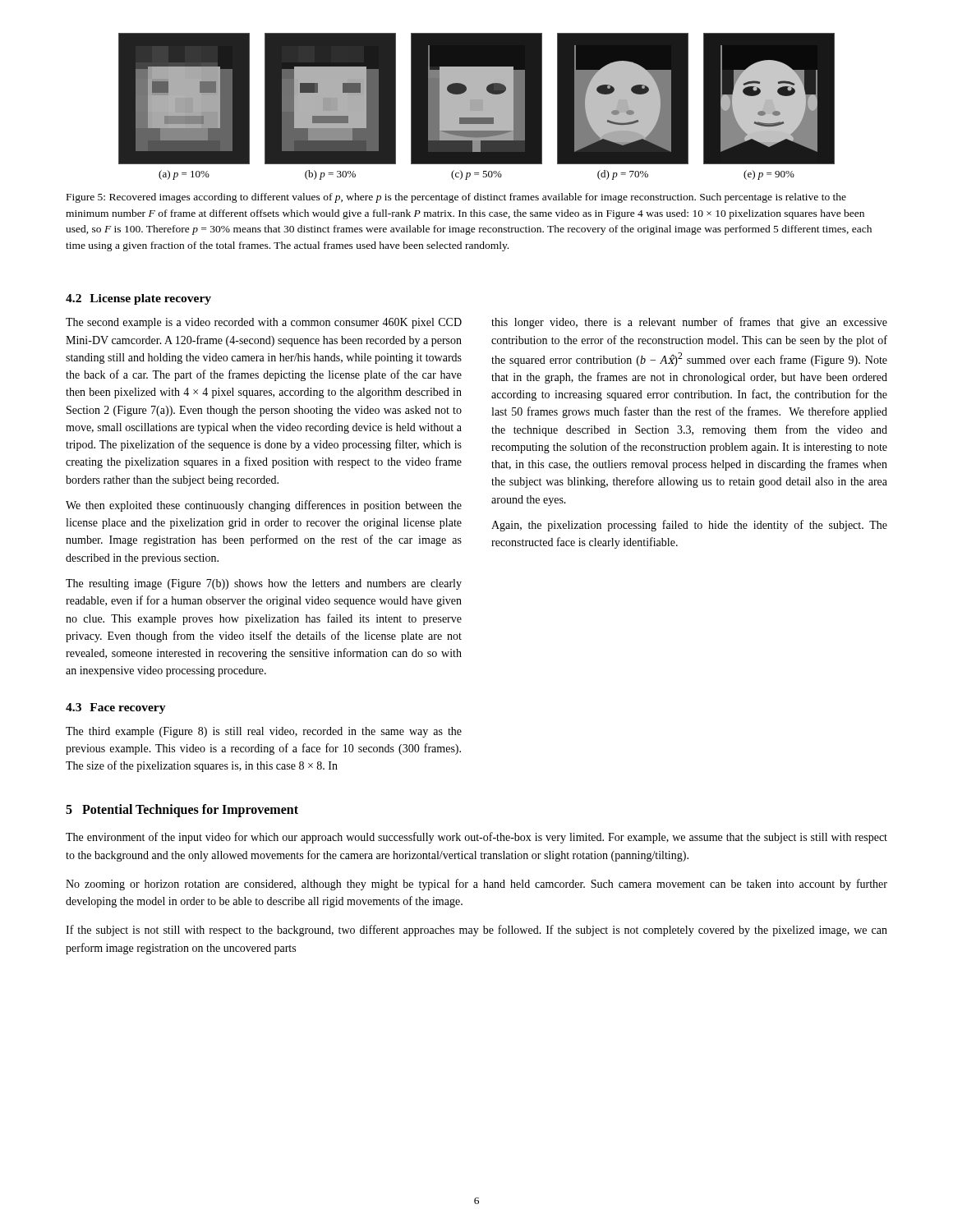Point to the text starting "The second example is a video recorded with"
Viewport: 953px width, 1232px height.
pyautogui.click(x=264, y=401)
